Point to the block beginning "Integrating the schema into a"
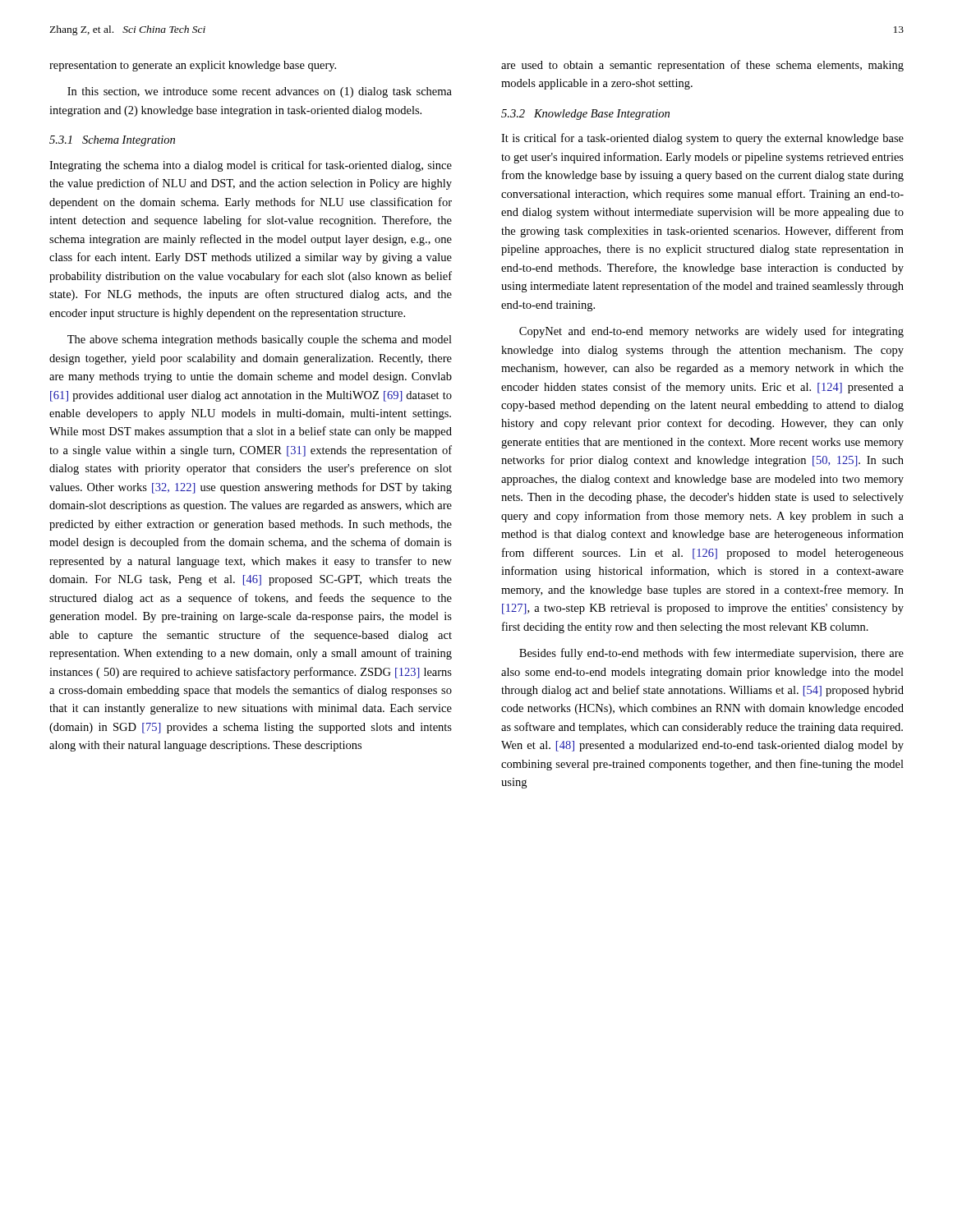The height and width of the screenshot is (1232, 953). point(251,455)
